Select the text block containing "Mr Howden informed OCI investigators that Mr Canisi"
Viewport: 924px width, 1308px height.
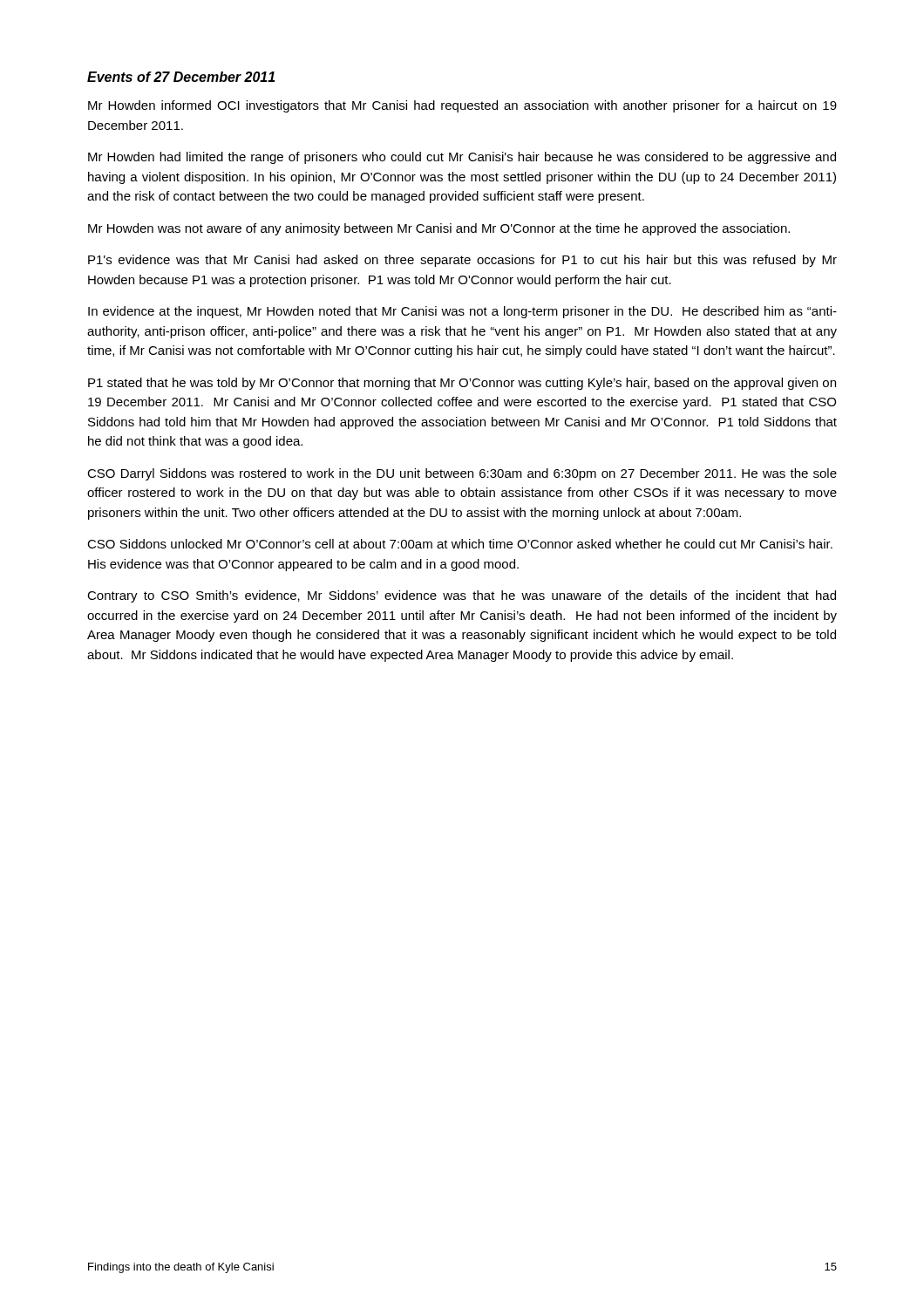tap(462, 115)
